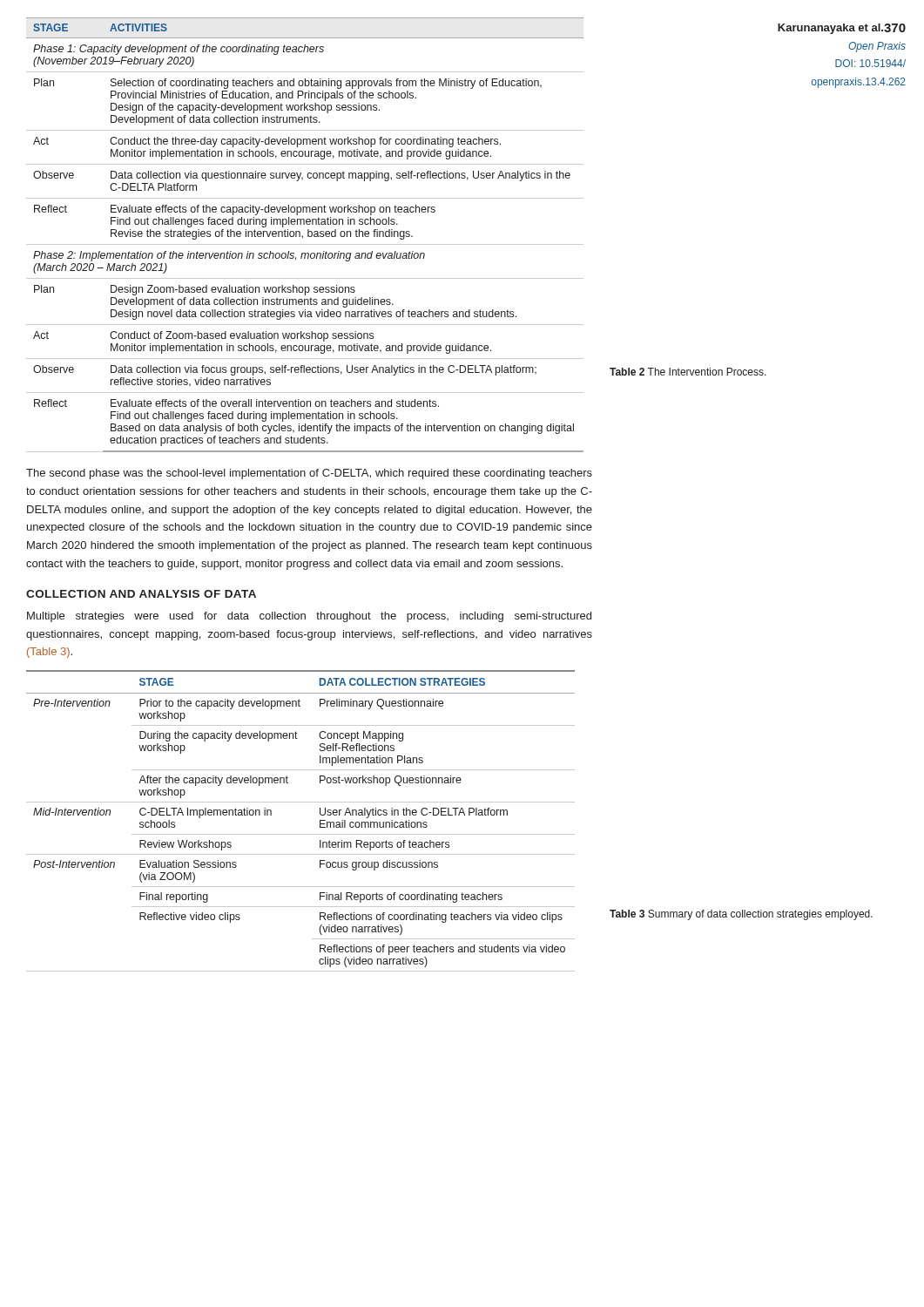Click on the text block with the text "The second phase was the school-level"
Viewport: 924px width, 1307px height.
pyautogui.click(x=309, y=518)
